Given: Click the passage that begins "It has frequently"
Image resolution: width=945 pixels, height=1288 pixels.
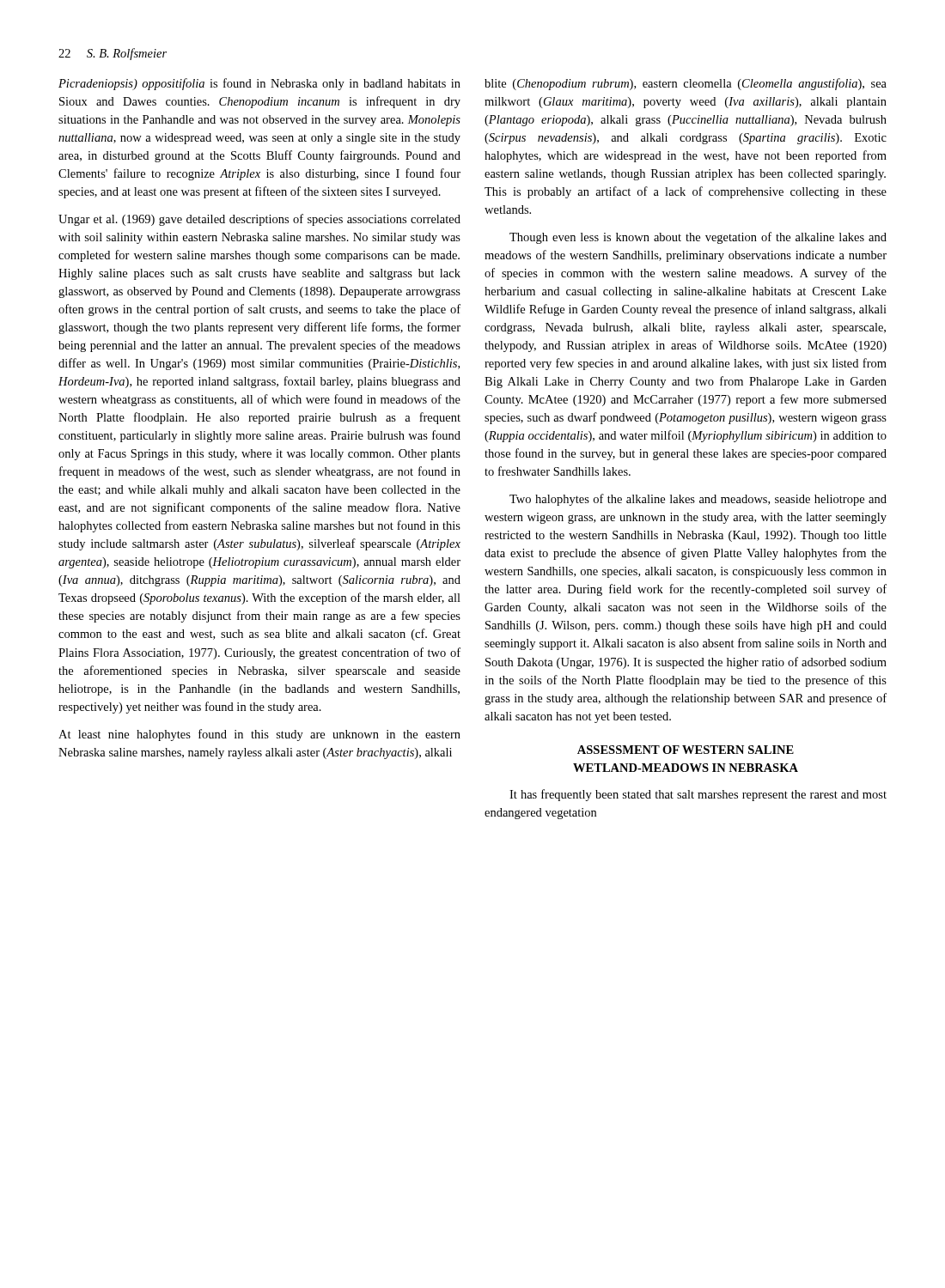Looking at the screenshot, I should point(686,803).
